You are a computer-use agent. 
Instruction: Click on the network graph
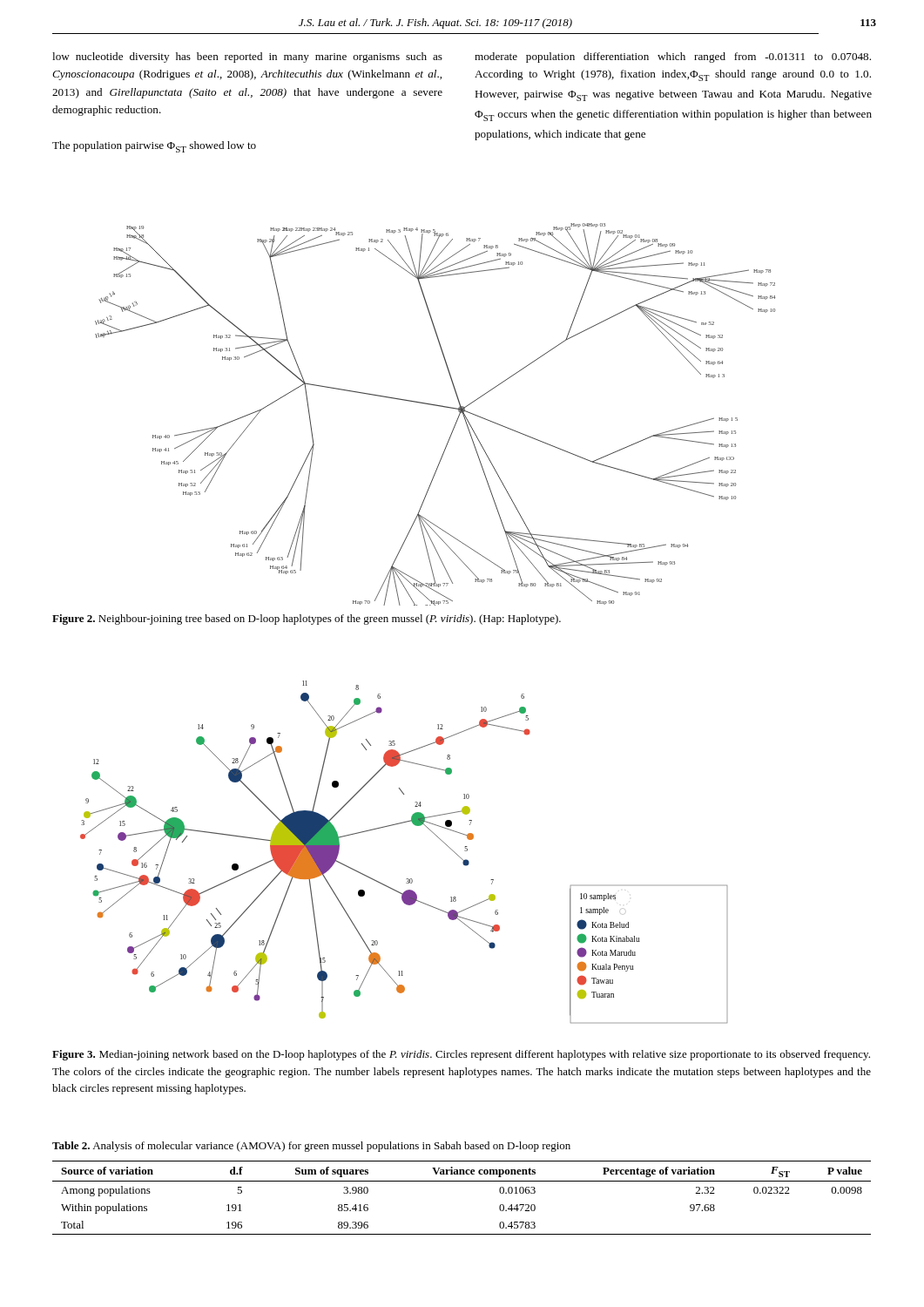pyautogui.click(x=462, y=850)
